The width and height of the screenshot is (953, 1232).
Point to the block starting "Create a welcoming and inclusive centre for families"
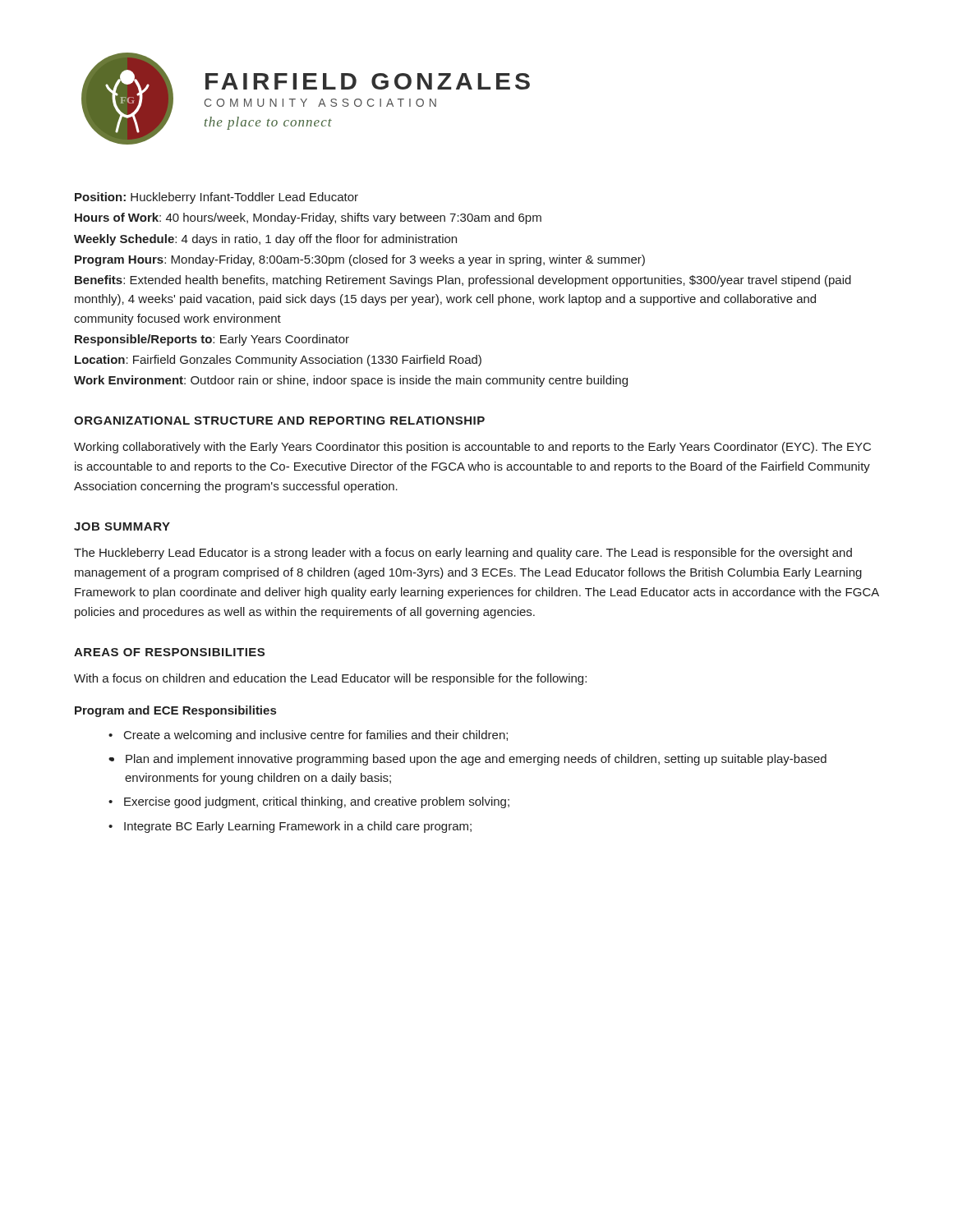click(316, 734)
